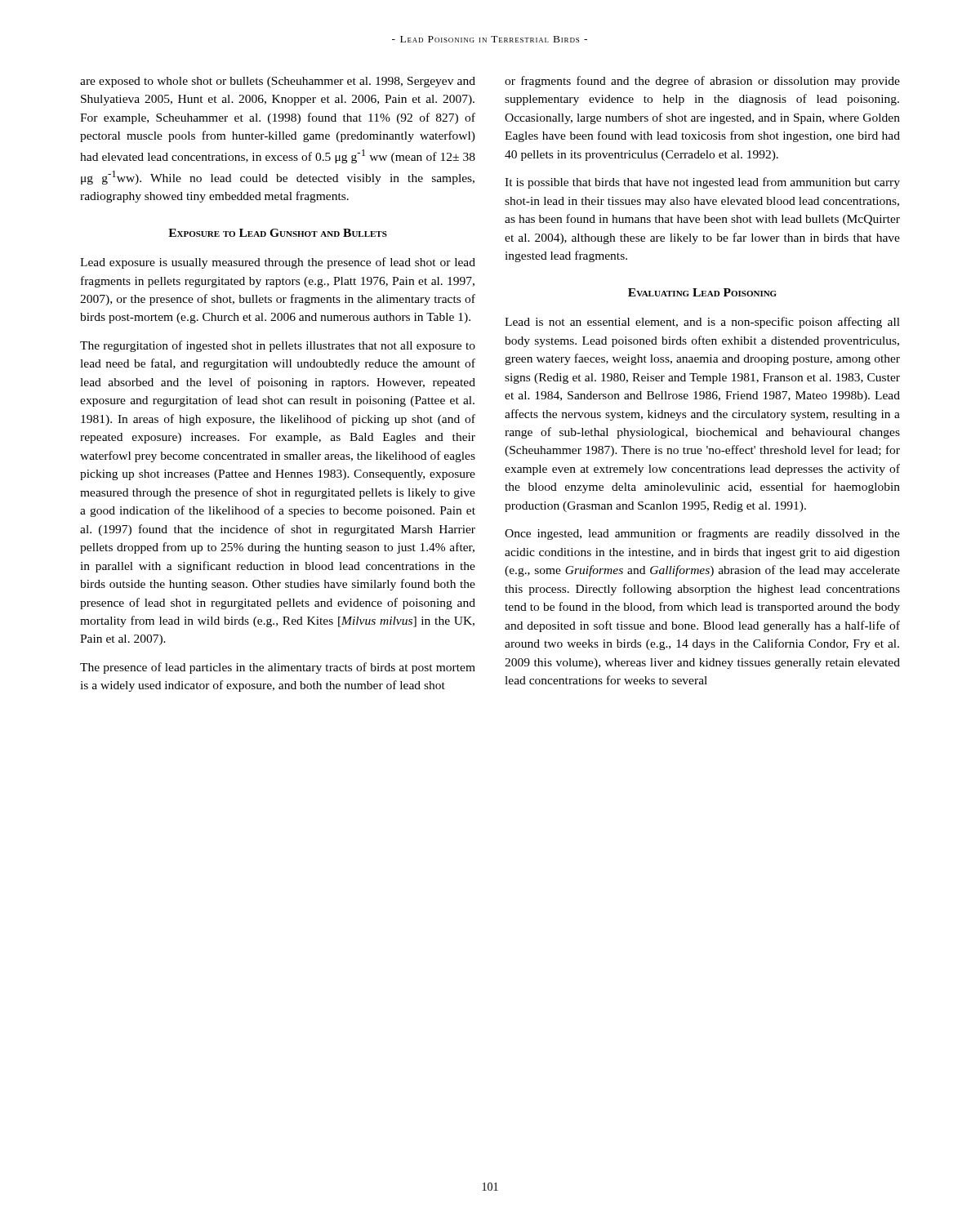This screenshot has width=980, height=1225.
Task: Locate the element starting "It is possible that"
Action: [702, 219]
